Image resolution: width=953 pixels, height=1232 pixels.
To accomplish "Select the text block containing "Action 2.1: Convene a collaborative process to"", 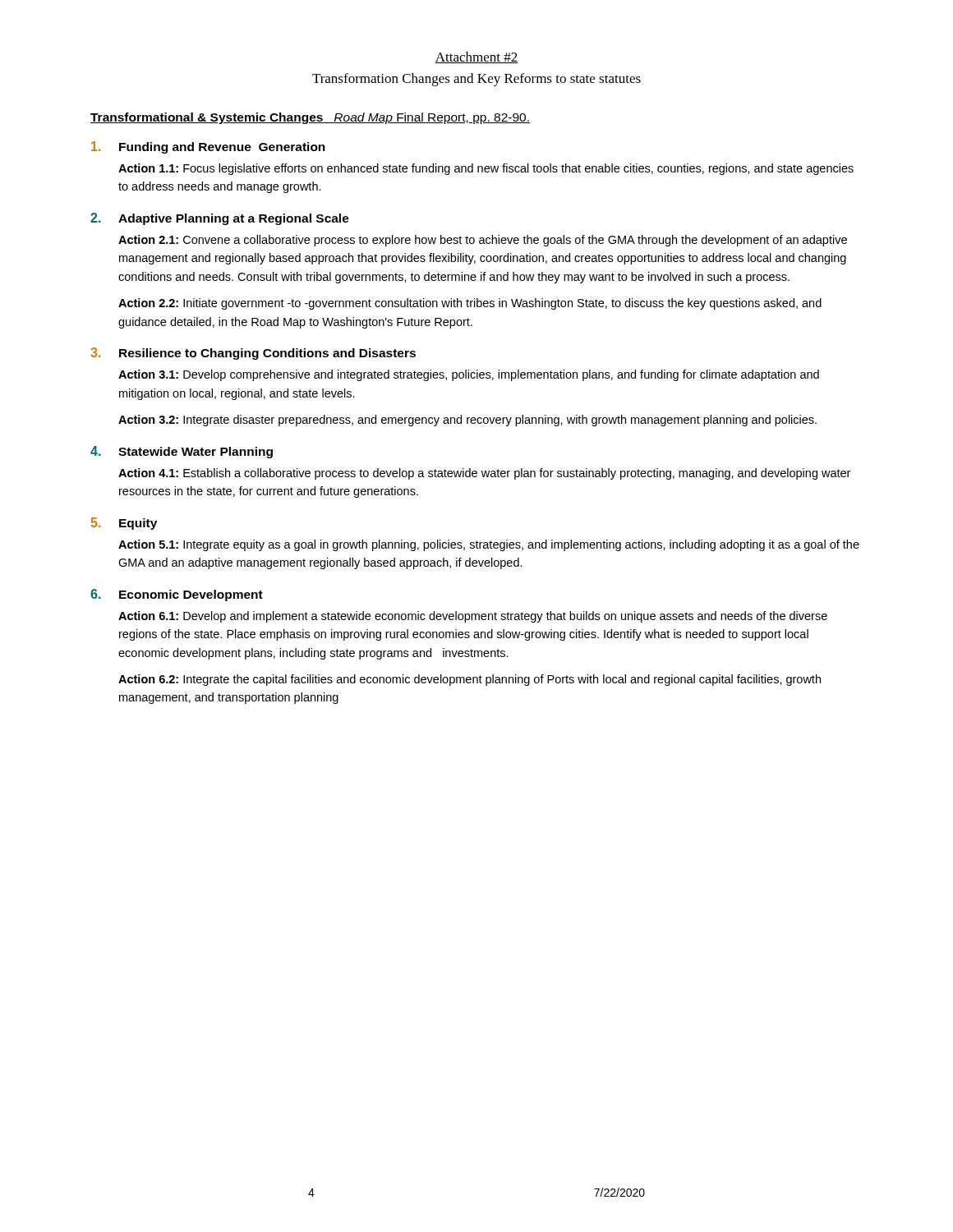I will (x=483, y=258).
